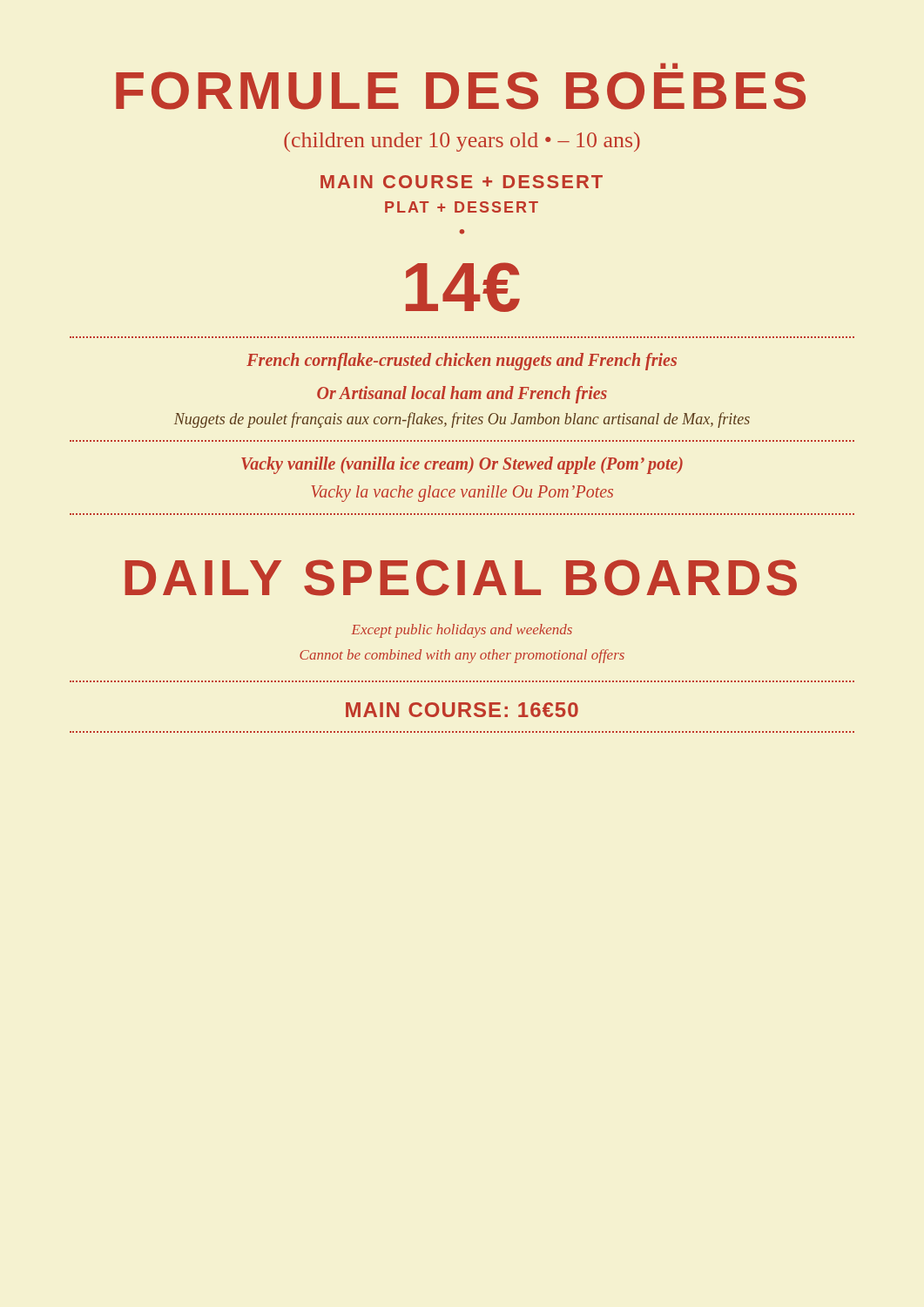Select the text block starting "MAIN COURSE + DESSERT"
This screenshot has width=924, height=1307.
point(462,182)
